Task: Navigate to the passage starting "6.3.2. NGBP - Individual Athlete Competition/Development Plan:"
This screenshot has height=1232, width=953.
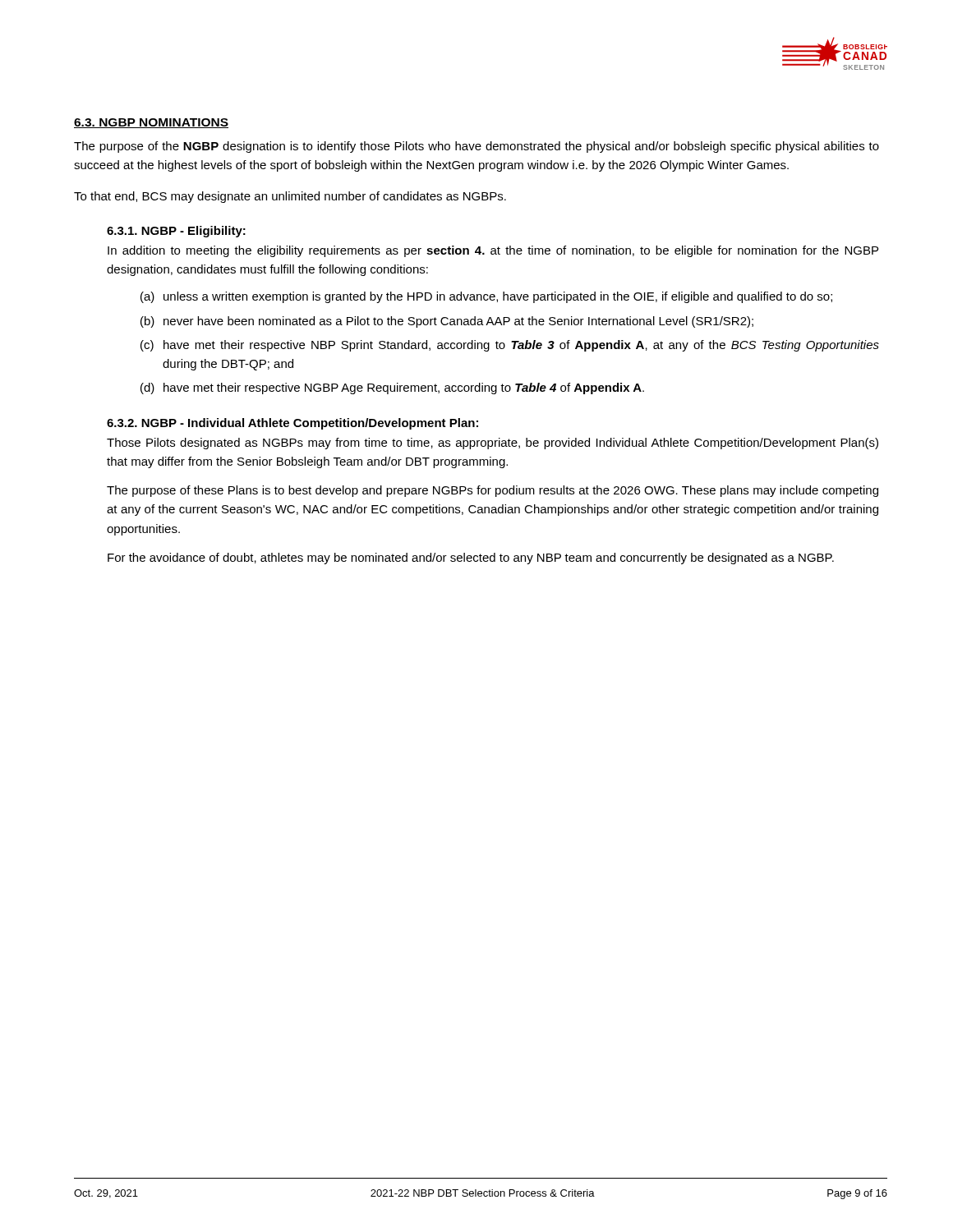Action: pos(293,422)
